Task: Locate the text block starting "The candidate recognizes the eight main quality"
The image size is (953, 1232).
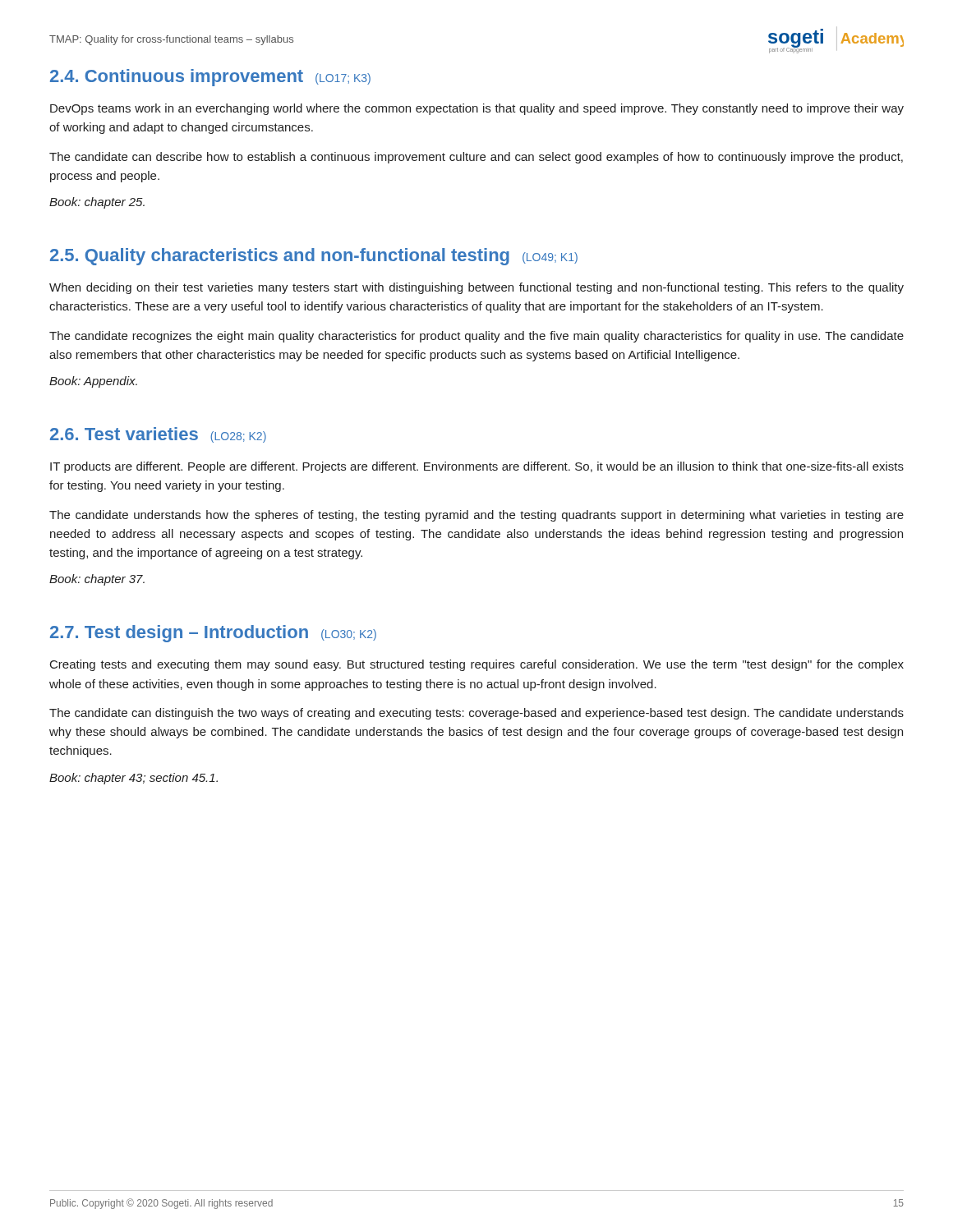Action: click(x=476, y=345)
